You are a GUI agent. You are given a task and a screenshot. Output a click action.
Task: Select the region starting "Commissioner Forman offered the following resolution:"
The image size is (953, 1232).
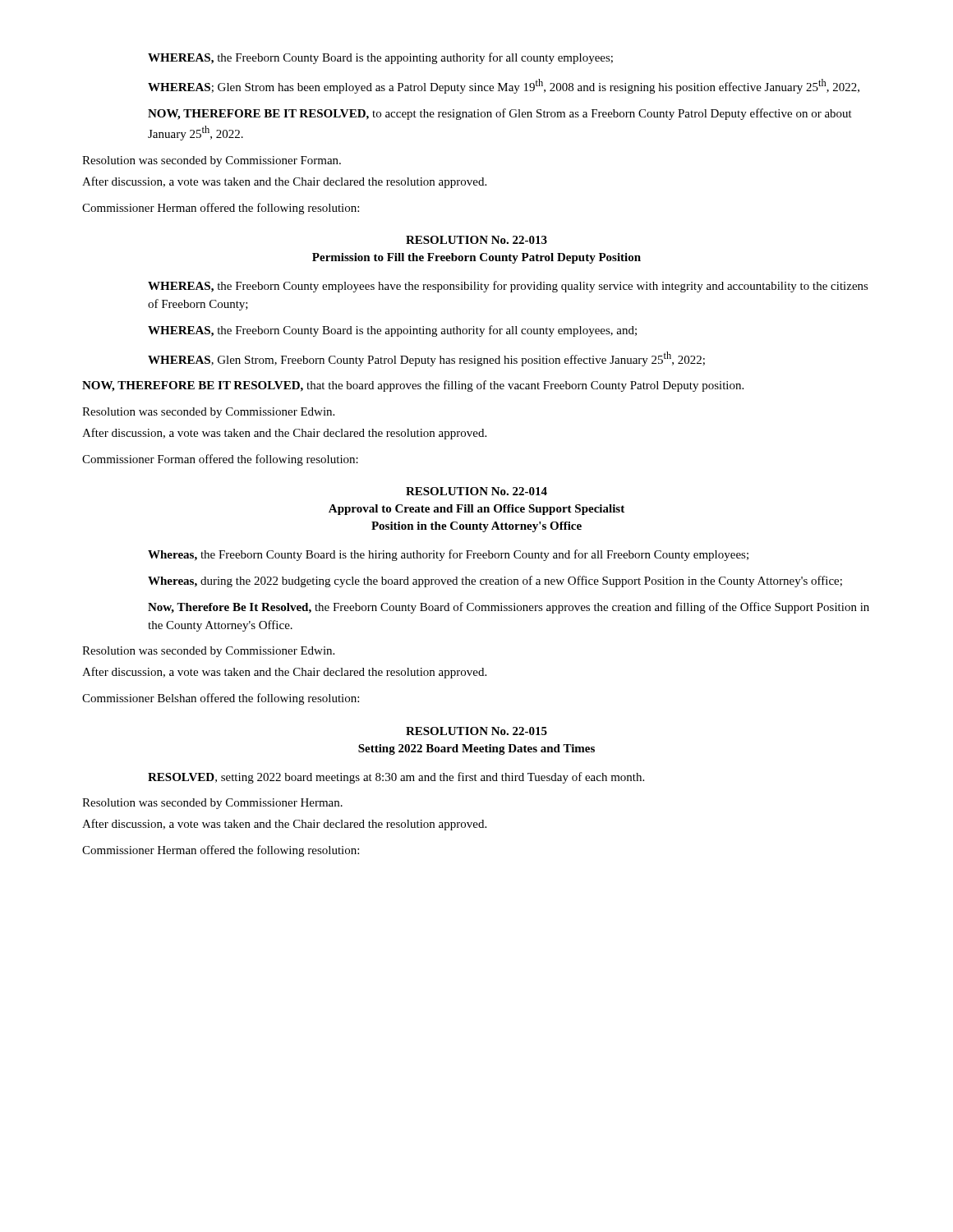click(x=220, y=460)
